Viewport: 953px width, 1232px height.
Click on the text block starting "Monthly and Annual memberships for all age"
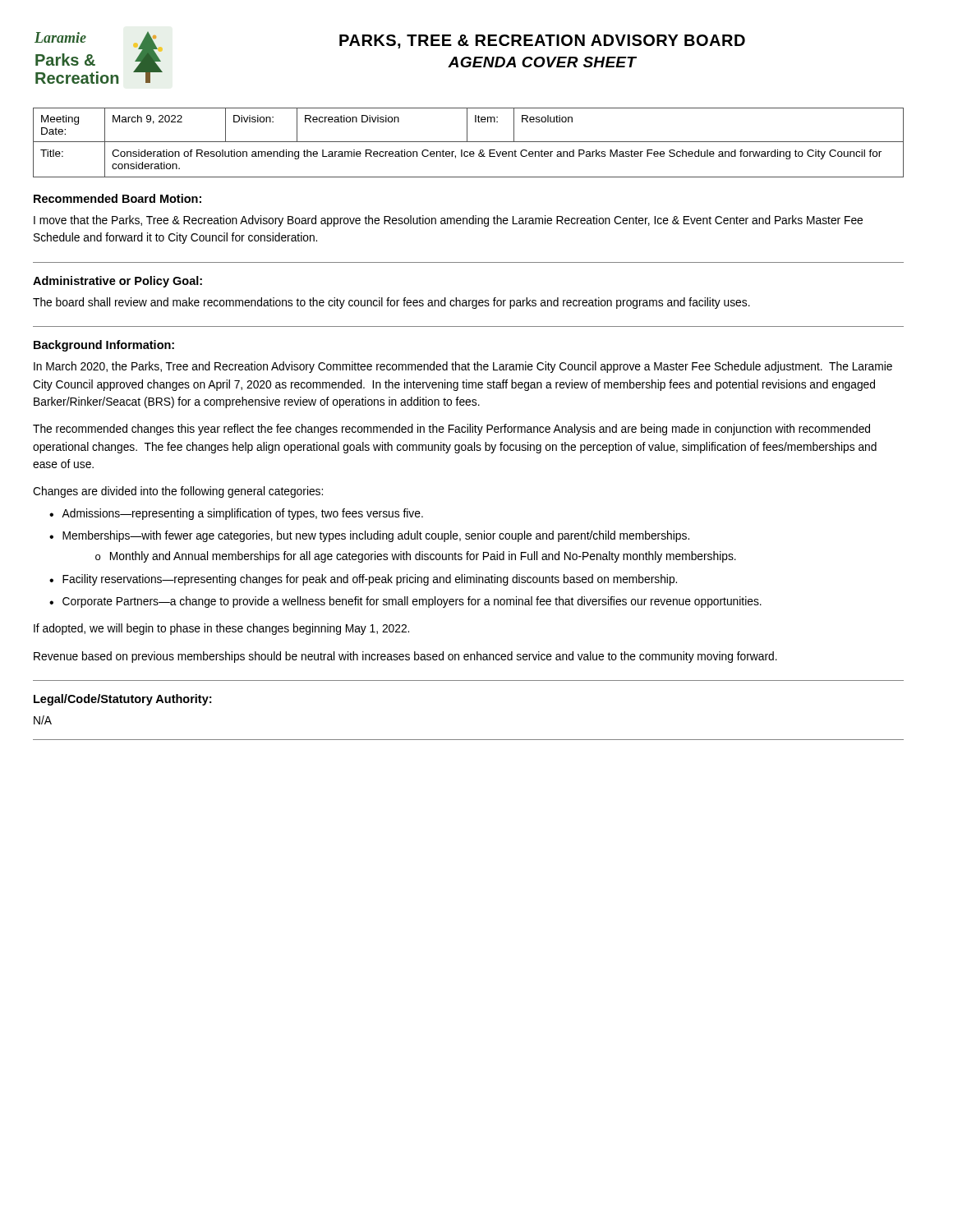423,556
